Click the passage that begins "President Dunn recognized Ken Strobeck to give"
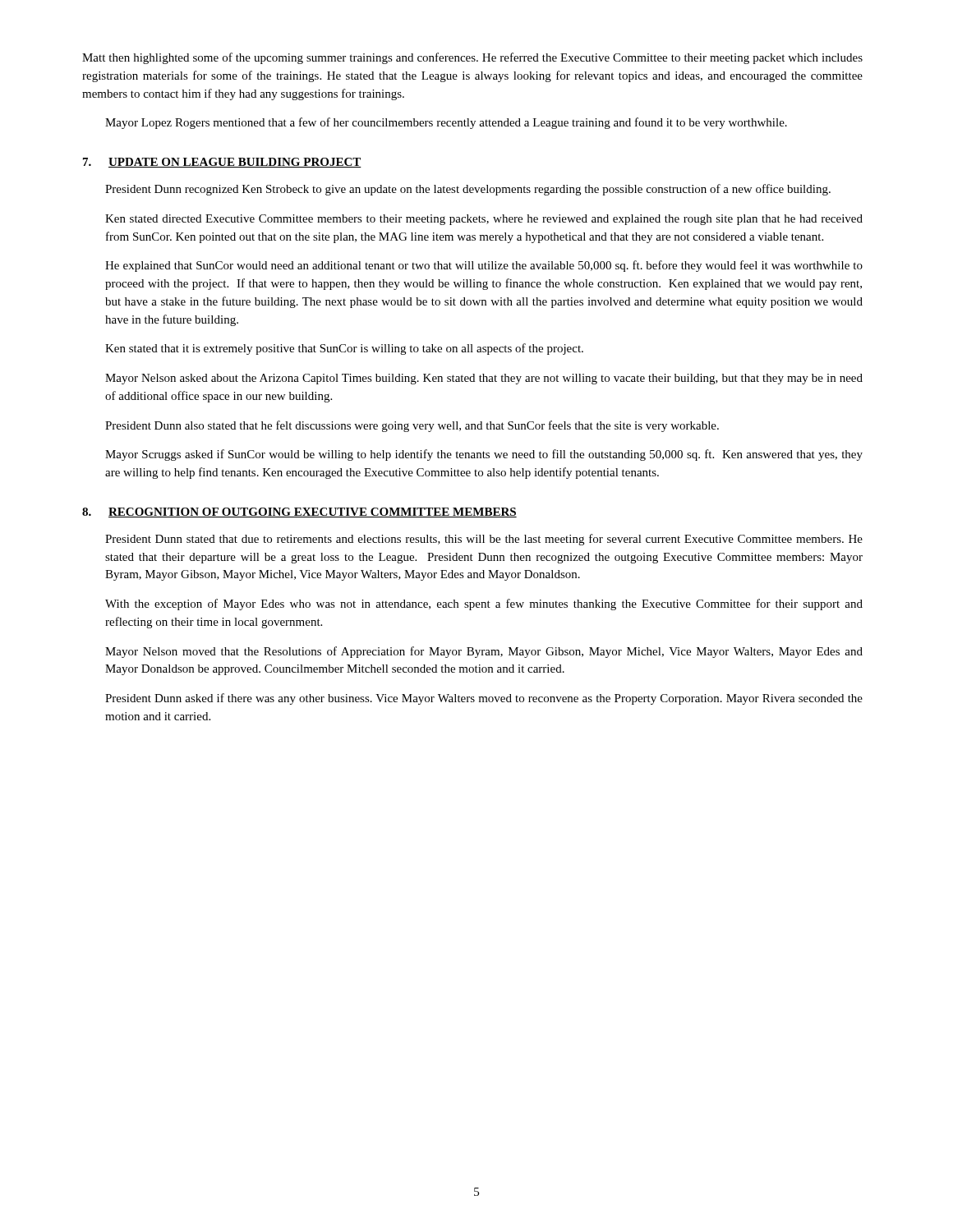Viewport: 953px width, 1232px height. (468, 189)
